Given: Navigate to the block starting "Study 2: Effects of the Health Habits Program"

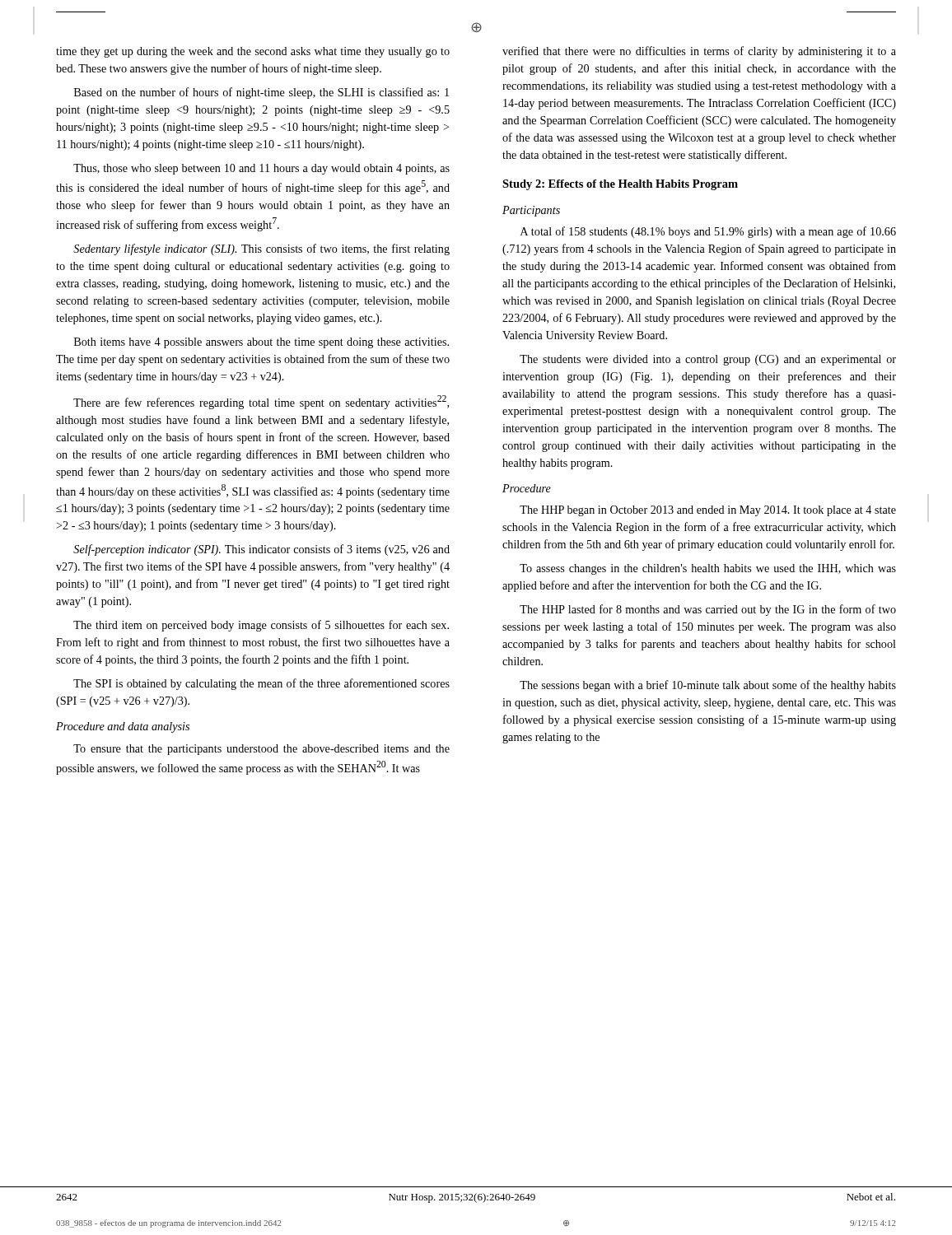Looking at the screenshot, I should point(699,184).
